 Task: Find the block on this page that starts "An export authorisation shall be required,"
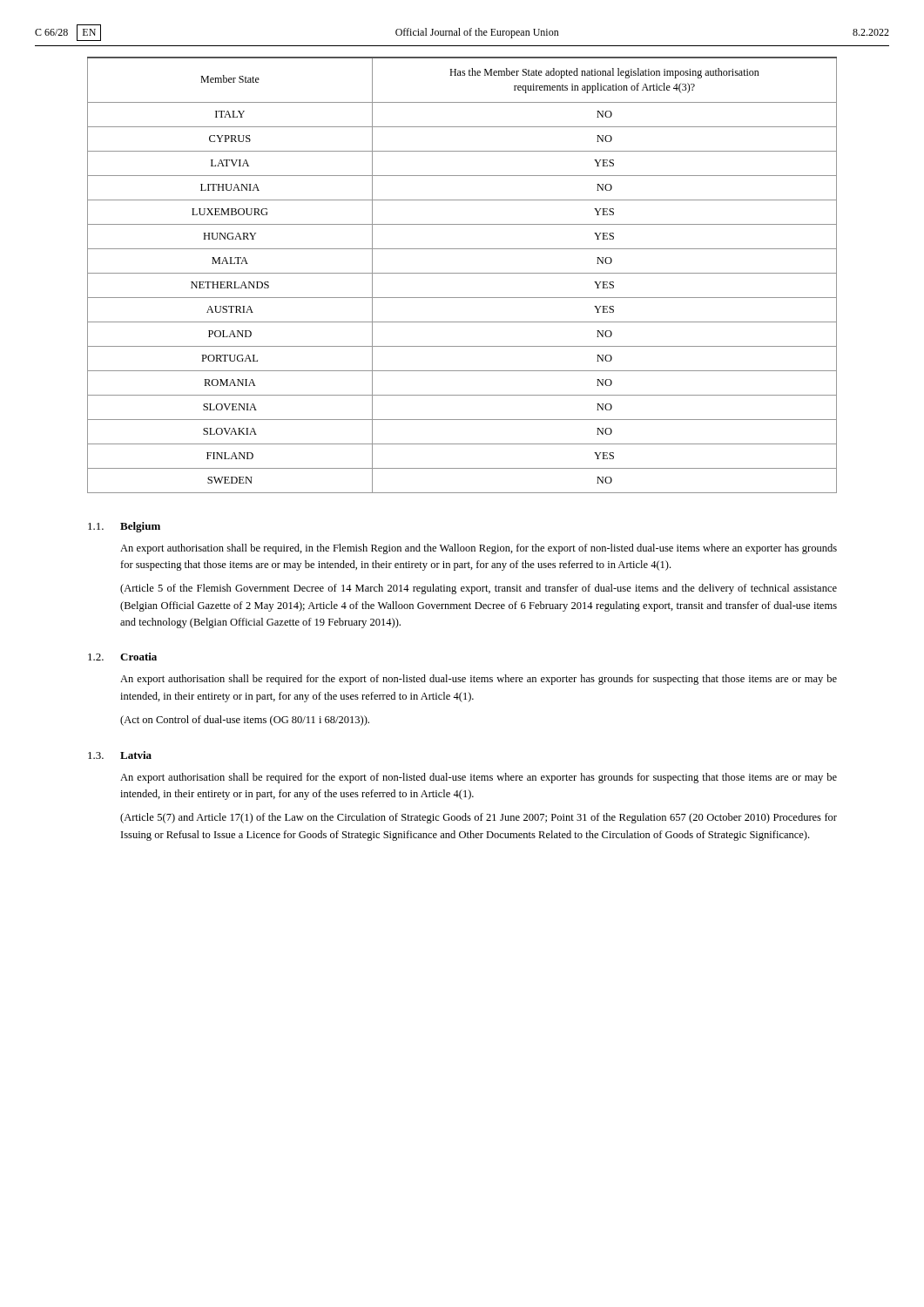[479, 556]
